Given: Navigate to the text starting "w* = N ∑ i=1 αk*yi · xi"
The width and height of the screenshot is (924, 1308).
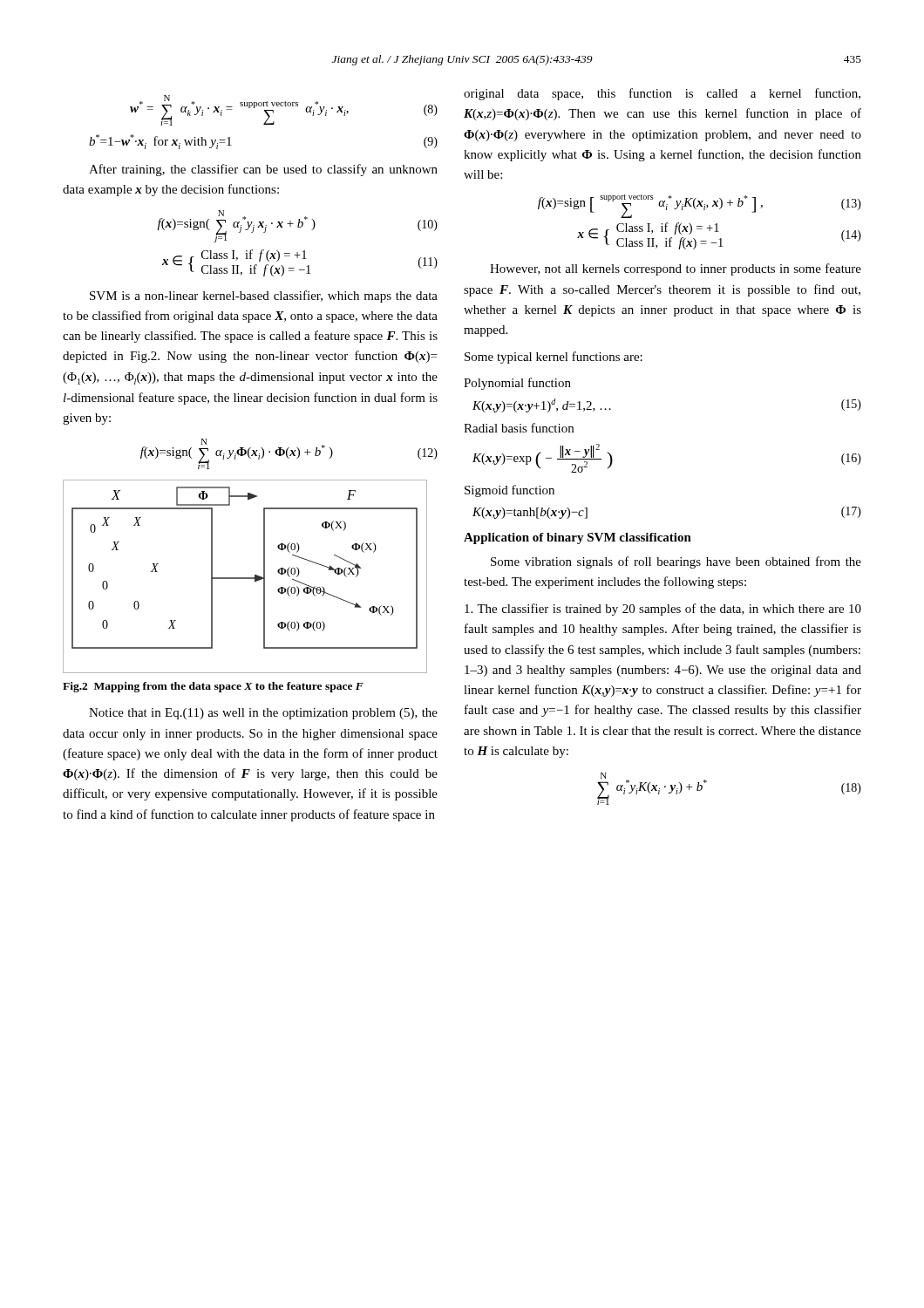Looking at the screenshot, I should pyautogui.click(x=250, y=110).
